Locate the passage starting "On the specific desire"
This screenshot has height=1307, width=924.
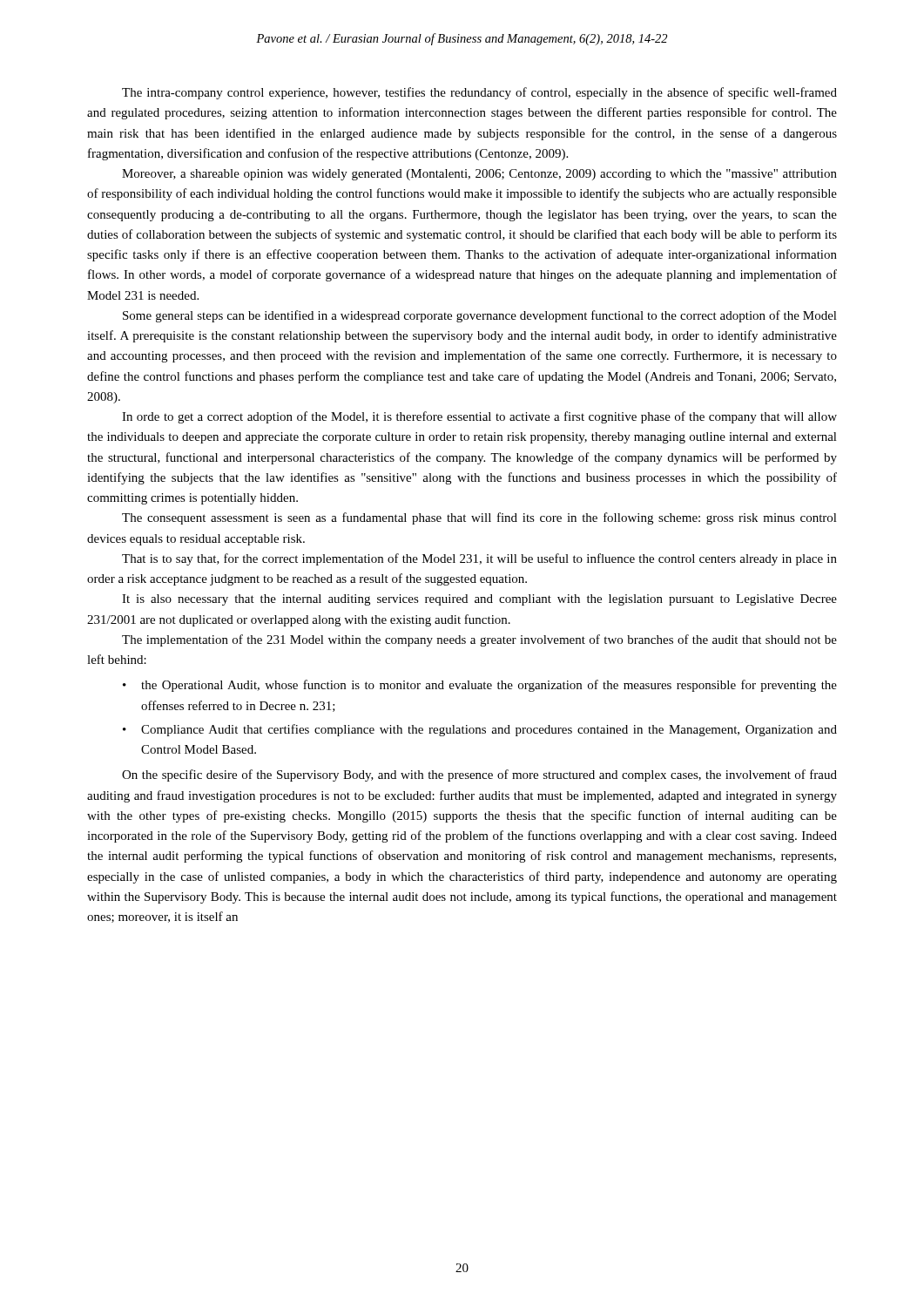tap(462, 846)
